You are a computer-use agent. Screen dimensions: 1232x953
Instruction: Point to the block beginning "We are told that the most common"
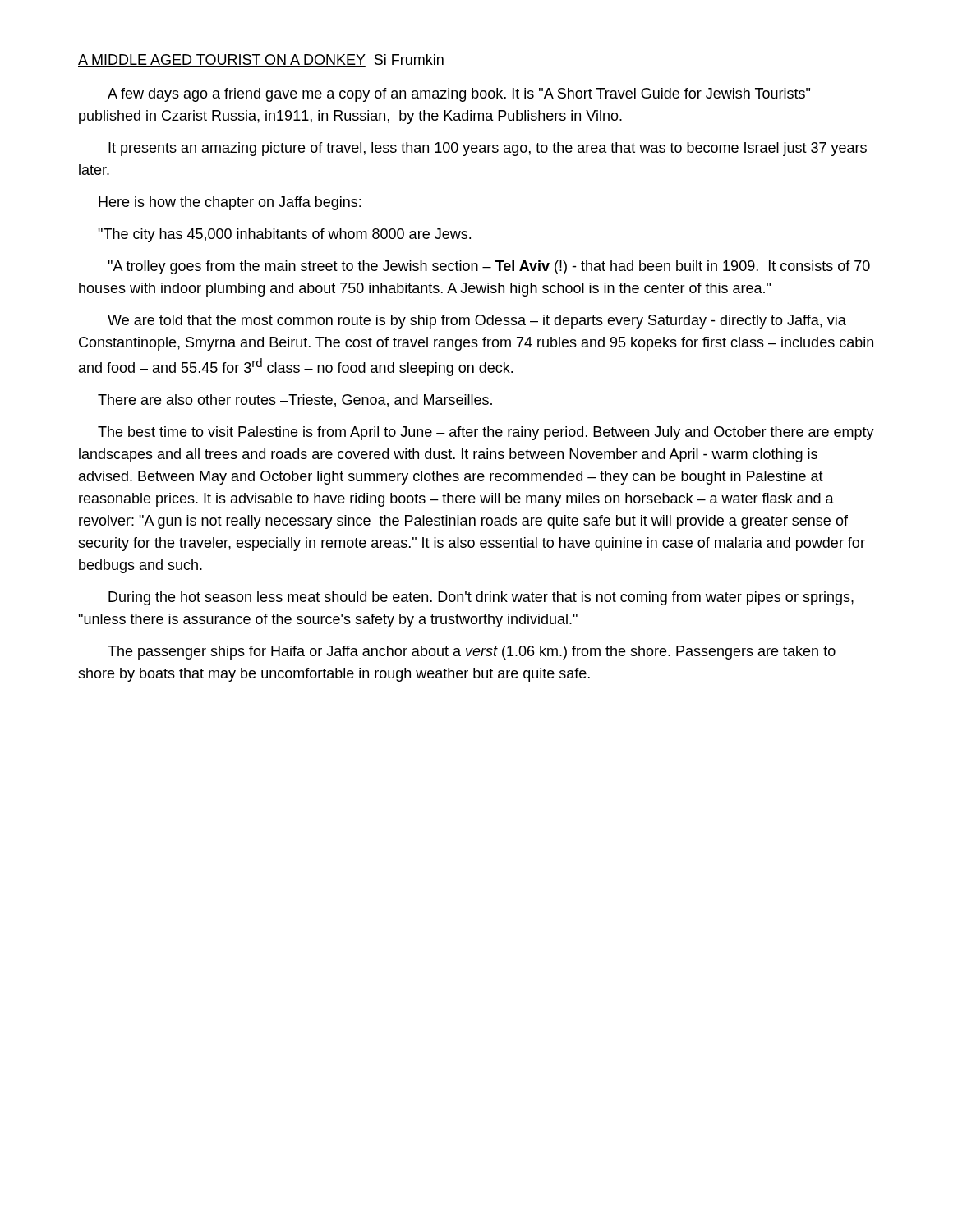coord(476,345)
